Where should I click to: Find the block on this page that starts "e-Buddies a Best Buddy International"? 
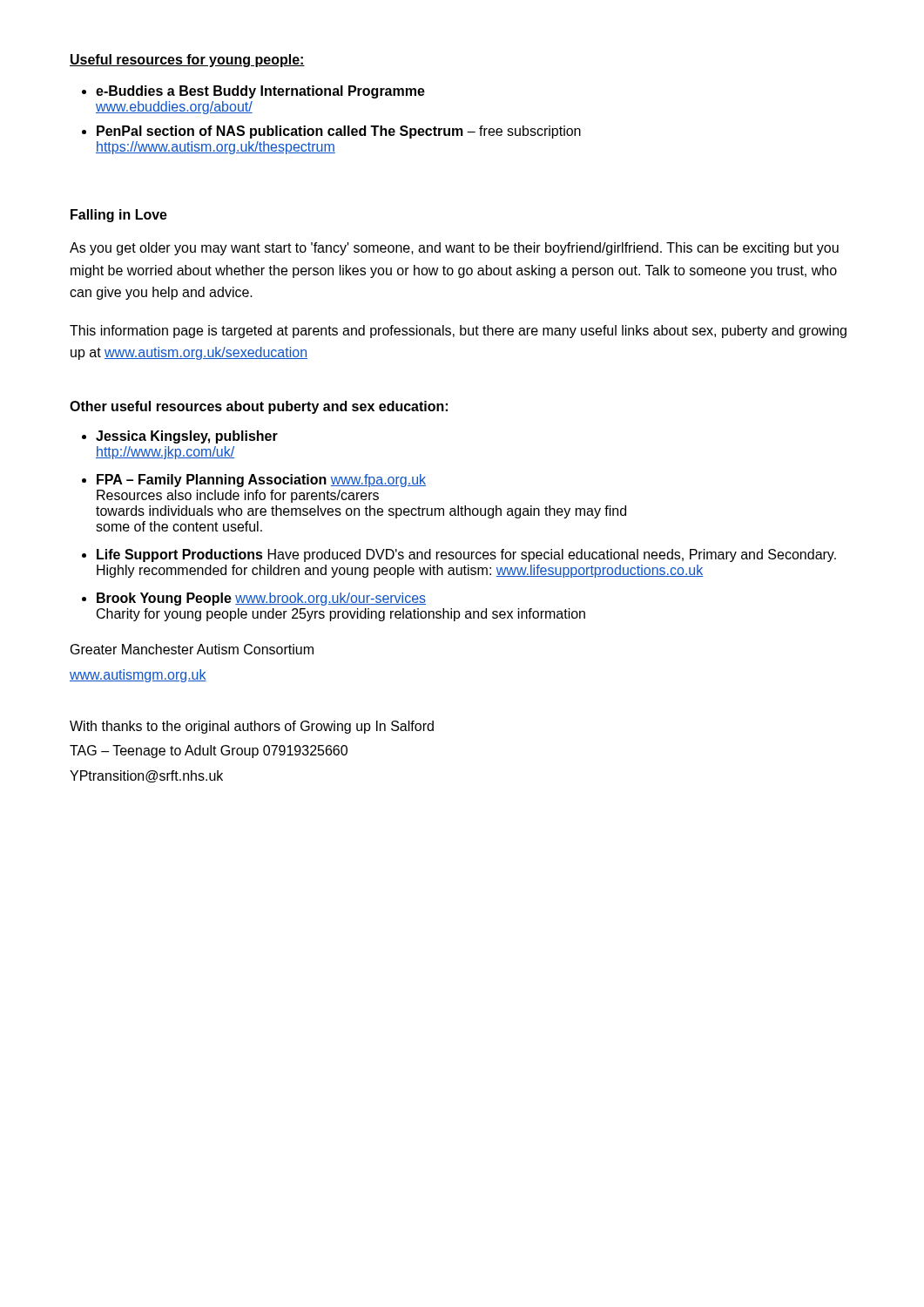pos(260,99)
